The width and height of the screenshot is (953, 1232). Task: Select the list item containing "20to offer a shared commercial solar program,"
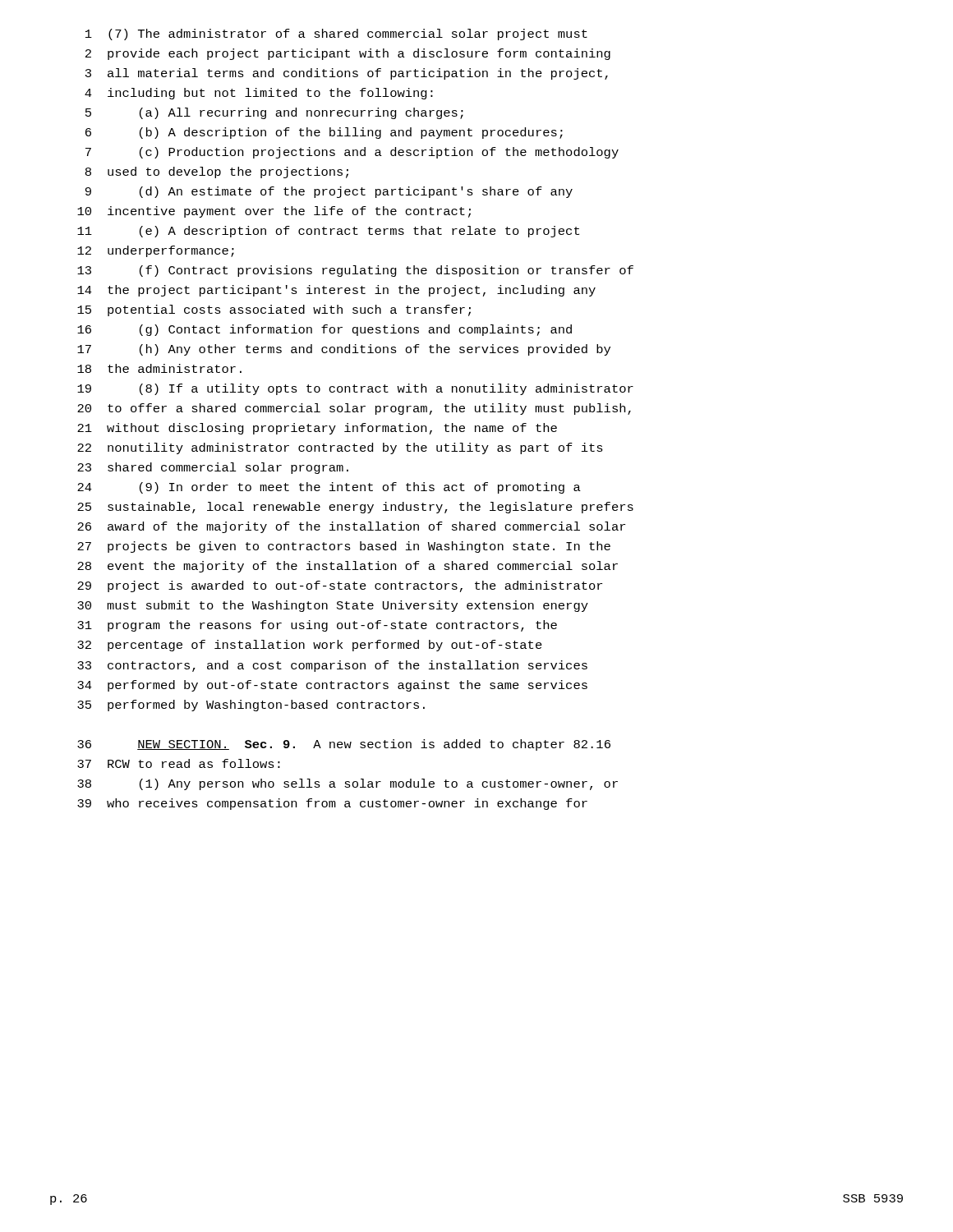pyautogui.click(x=476, y=409)
